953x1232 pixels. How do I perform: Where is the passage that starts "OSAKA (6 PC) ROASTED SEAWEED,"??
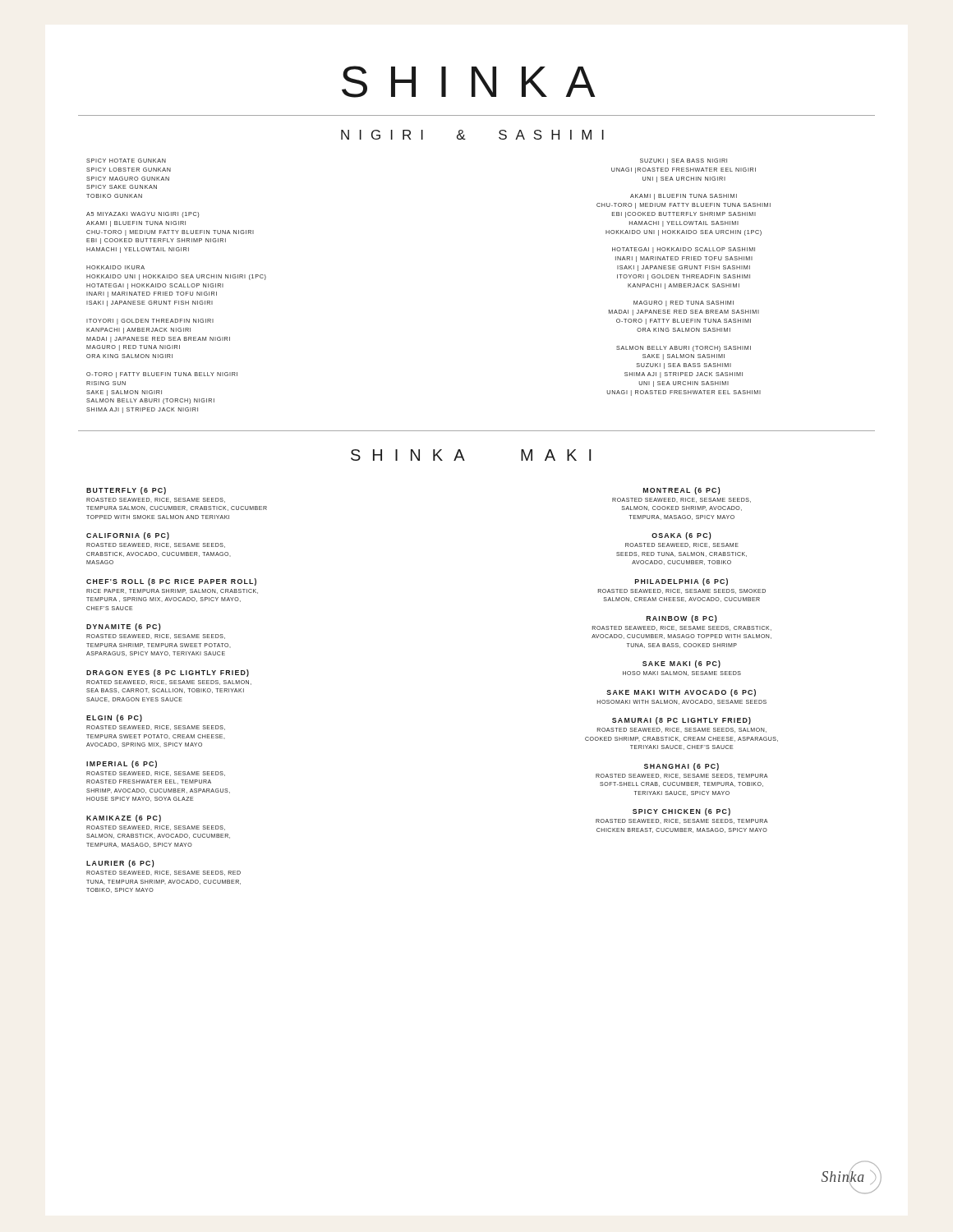pos(682,550)
